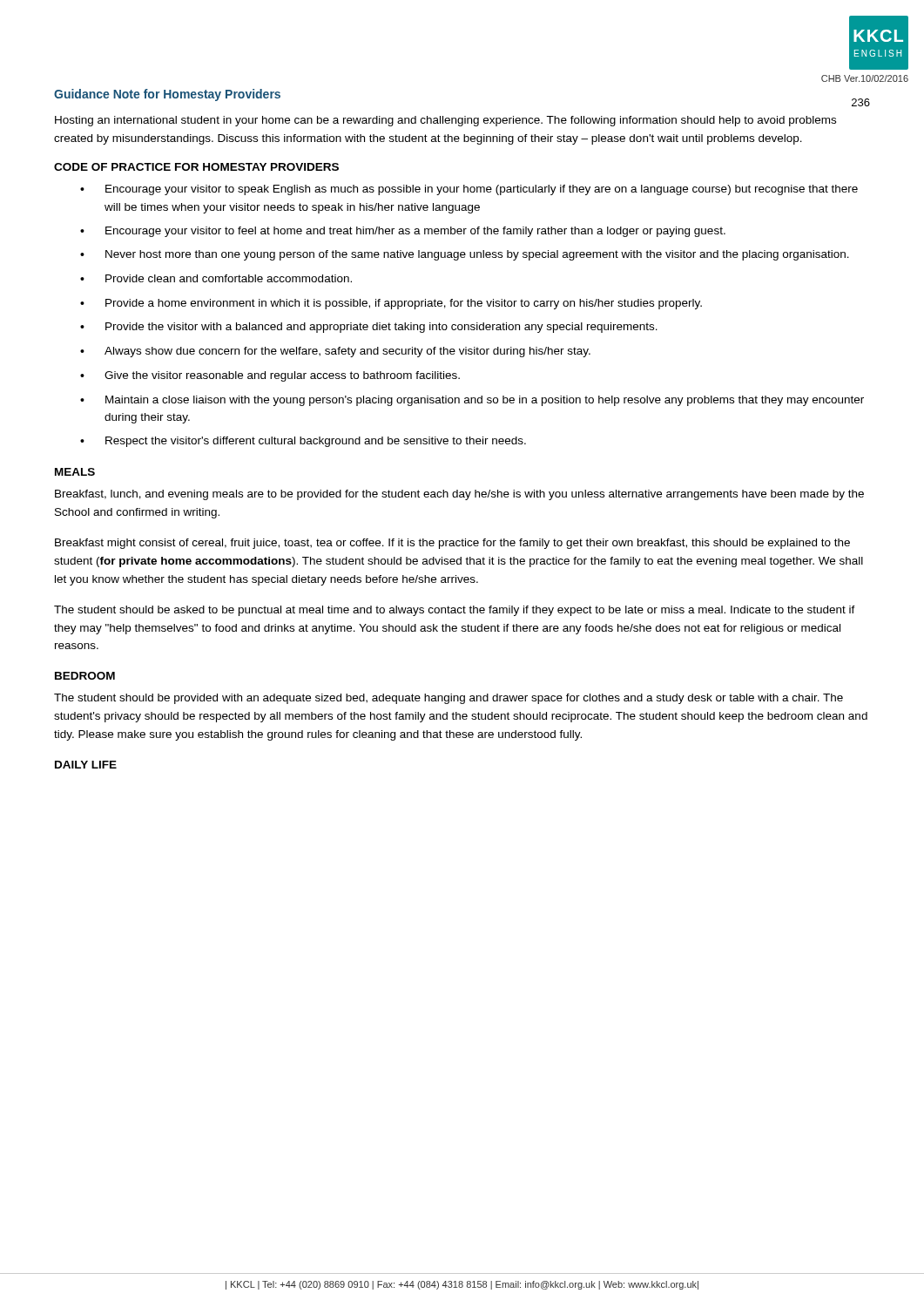Navigate to the text starting "• Never host"
This screenshot has height=1307, width=924.
tap(475, 255)
